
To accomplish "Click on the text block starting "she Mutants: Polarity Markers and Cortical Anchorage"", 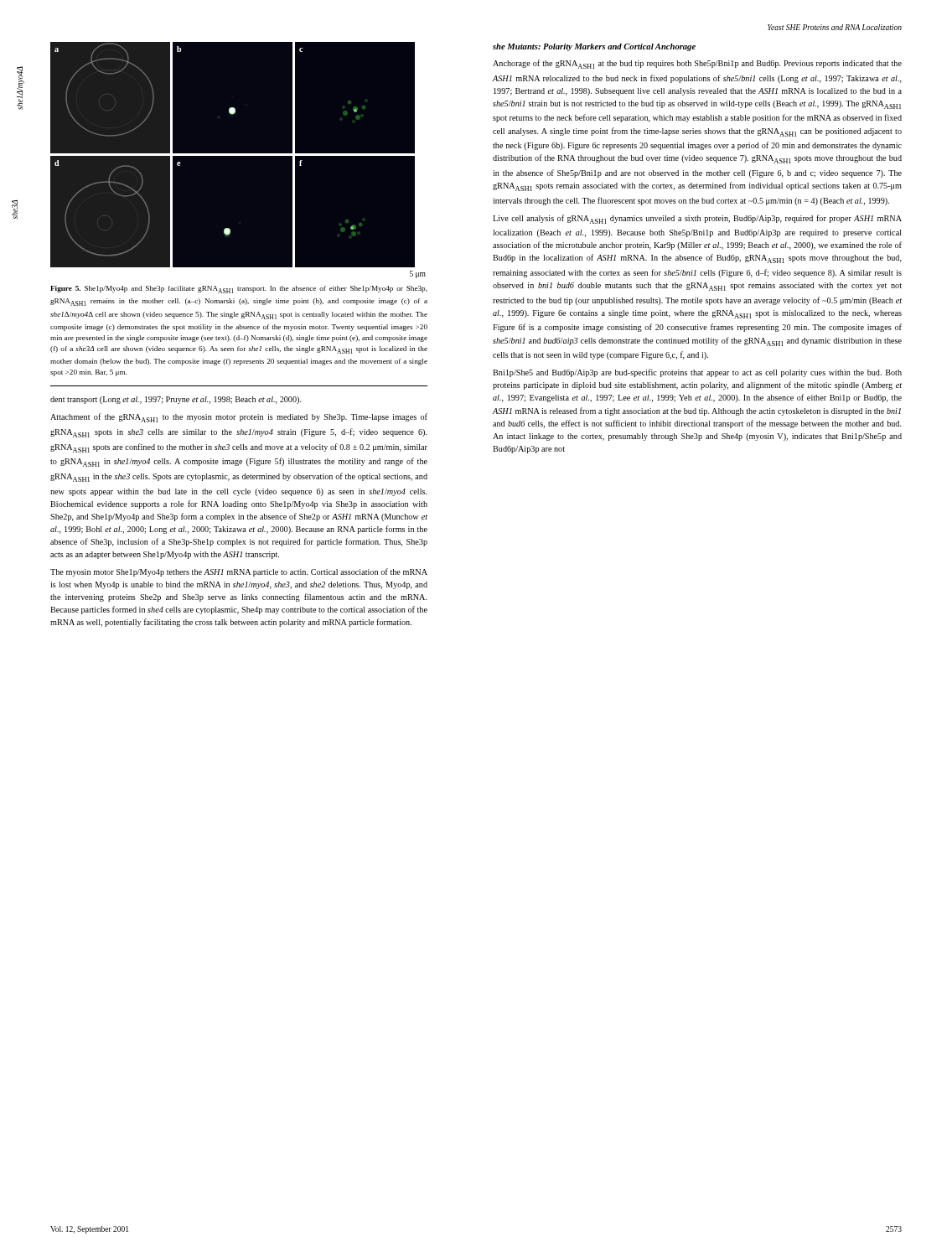I will pos(594,47).
